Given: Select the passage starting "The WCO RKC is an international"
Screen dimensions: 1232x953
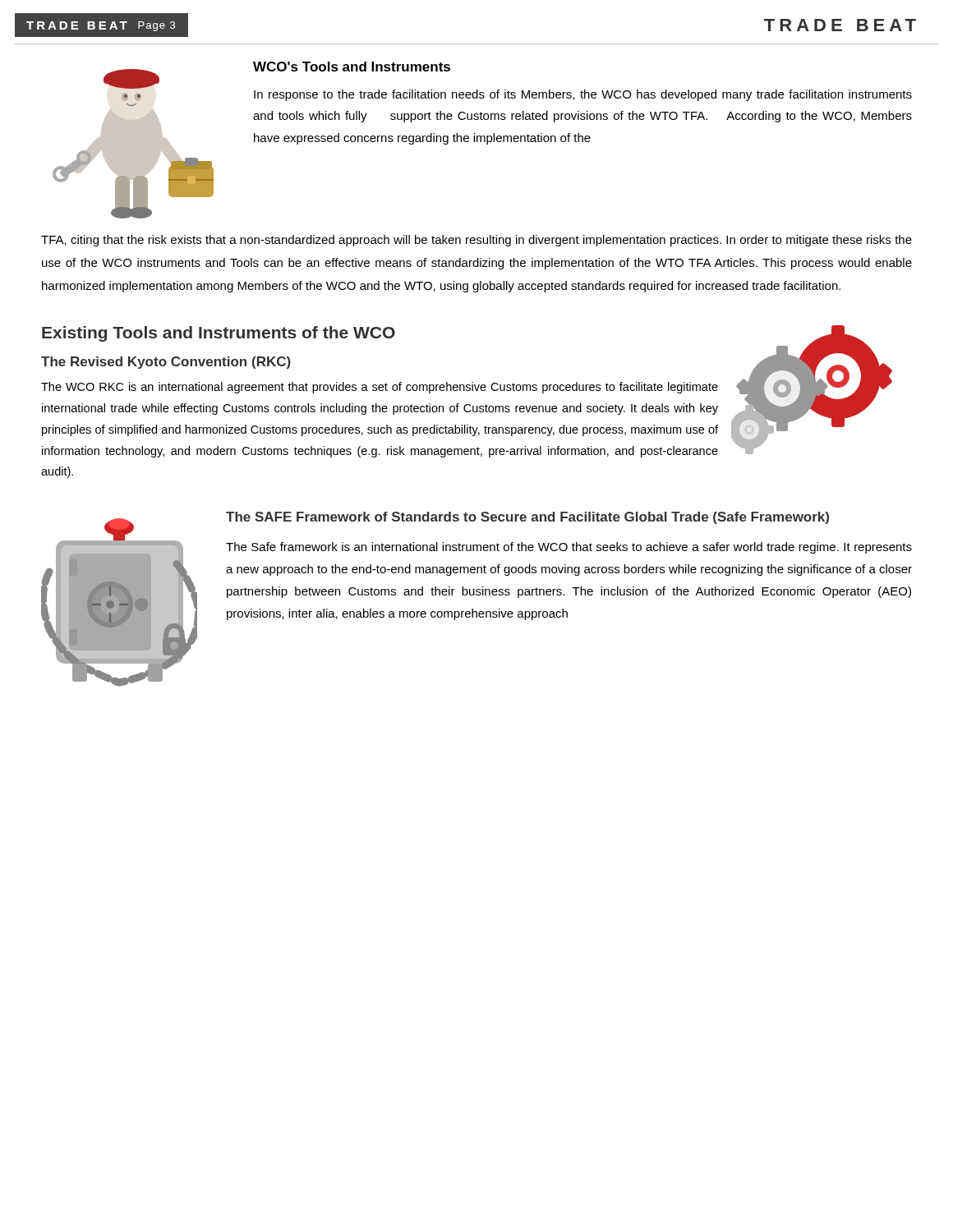Looking at the screenshot, I should 380,429.
